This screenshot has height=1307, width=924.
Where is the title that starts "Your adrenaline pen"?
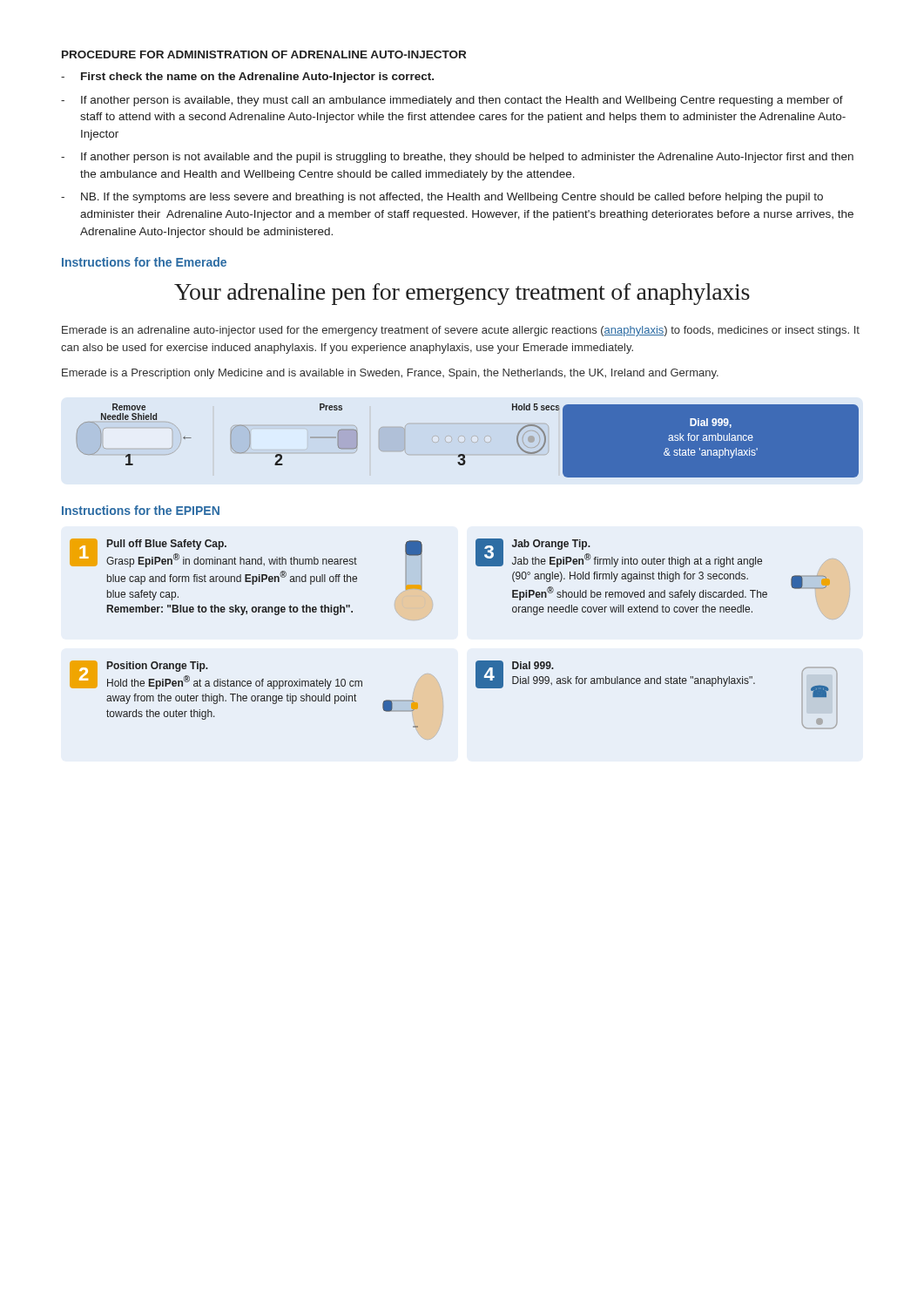(x=462, y=292)
